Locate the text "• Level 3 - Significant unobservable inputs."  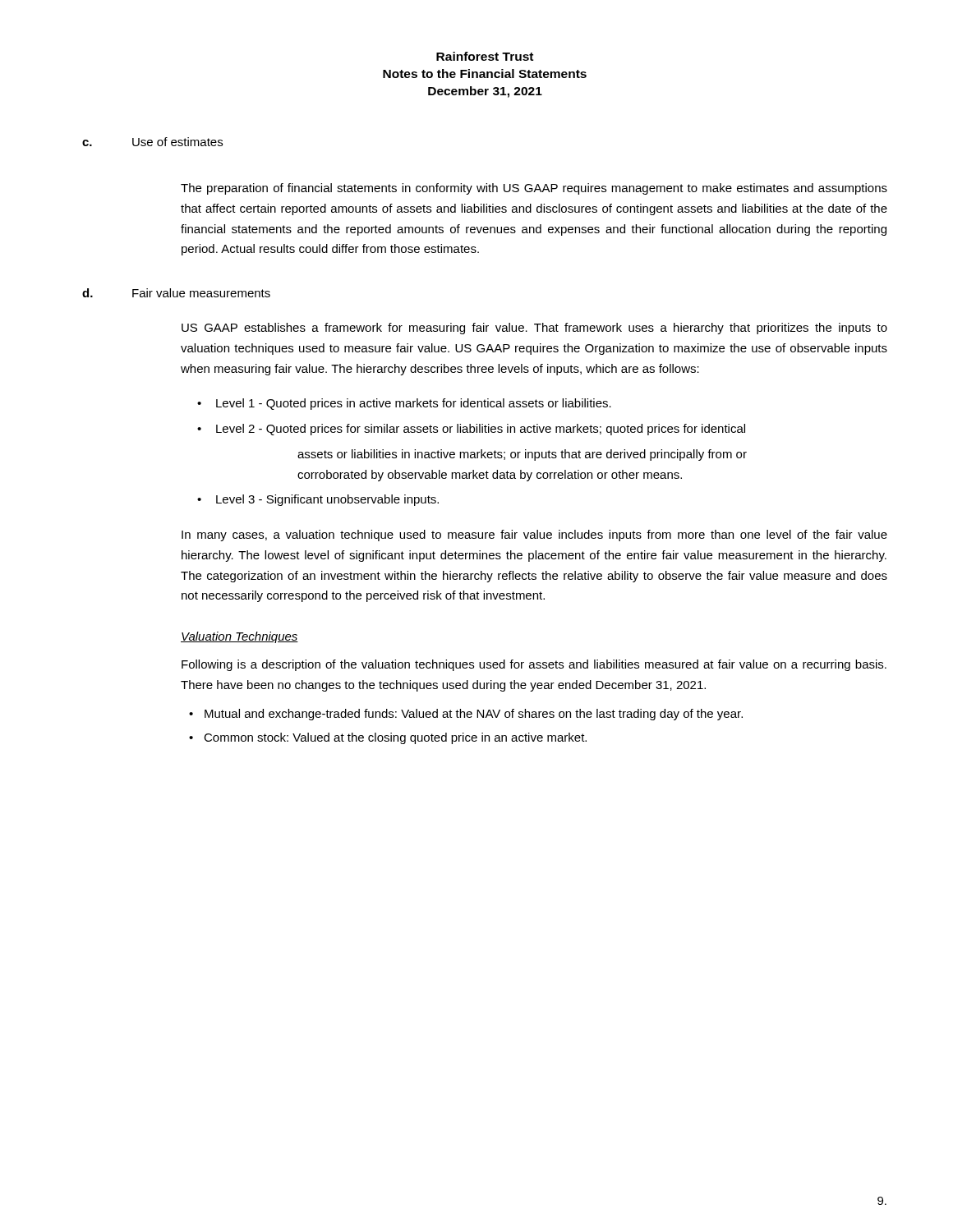(318, 500)
